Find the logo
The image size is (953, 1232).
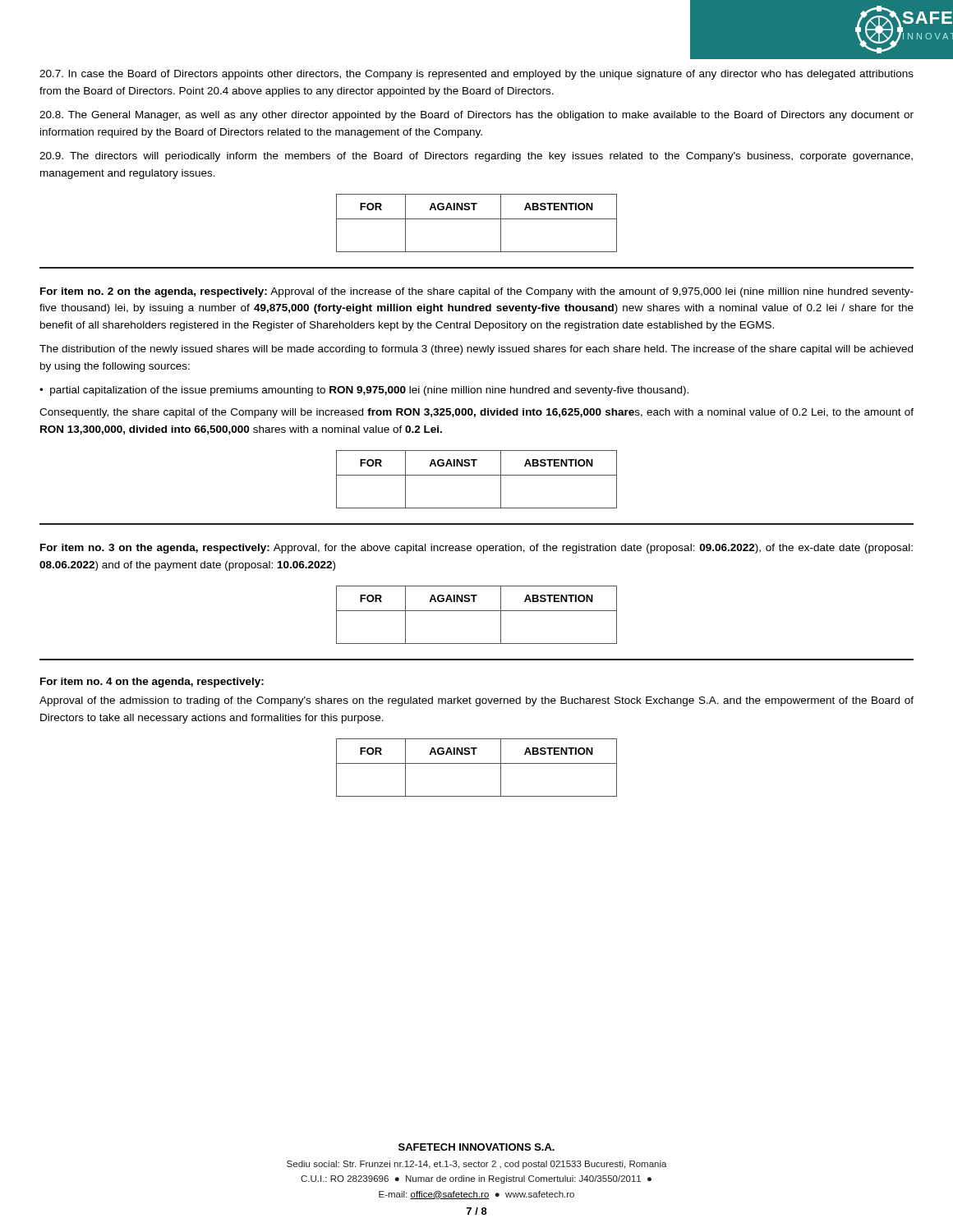pos(822,30)
